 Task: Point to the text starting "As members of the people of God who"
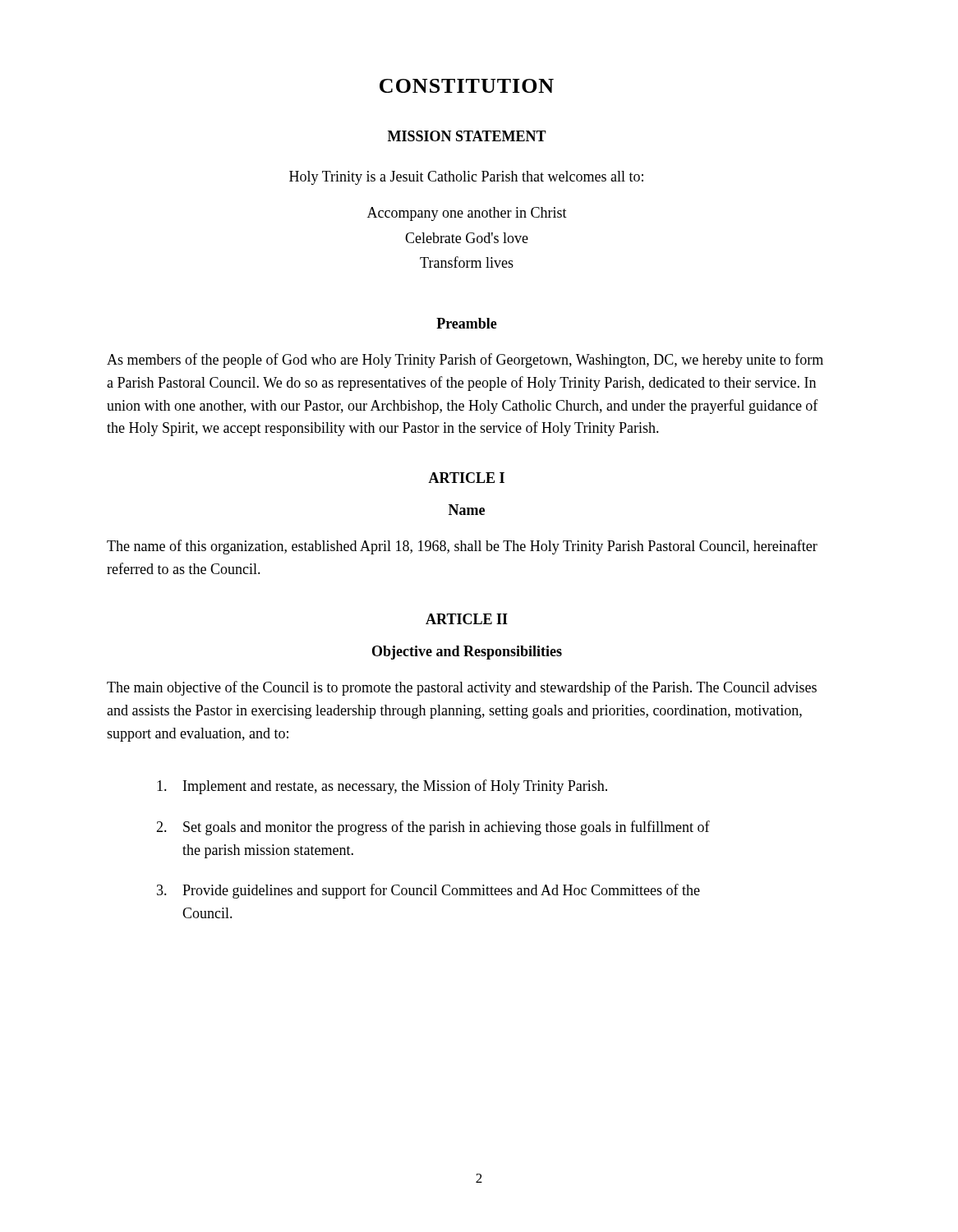click(x=465, y=394)
